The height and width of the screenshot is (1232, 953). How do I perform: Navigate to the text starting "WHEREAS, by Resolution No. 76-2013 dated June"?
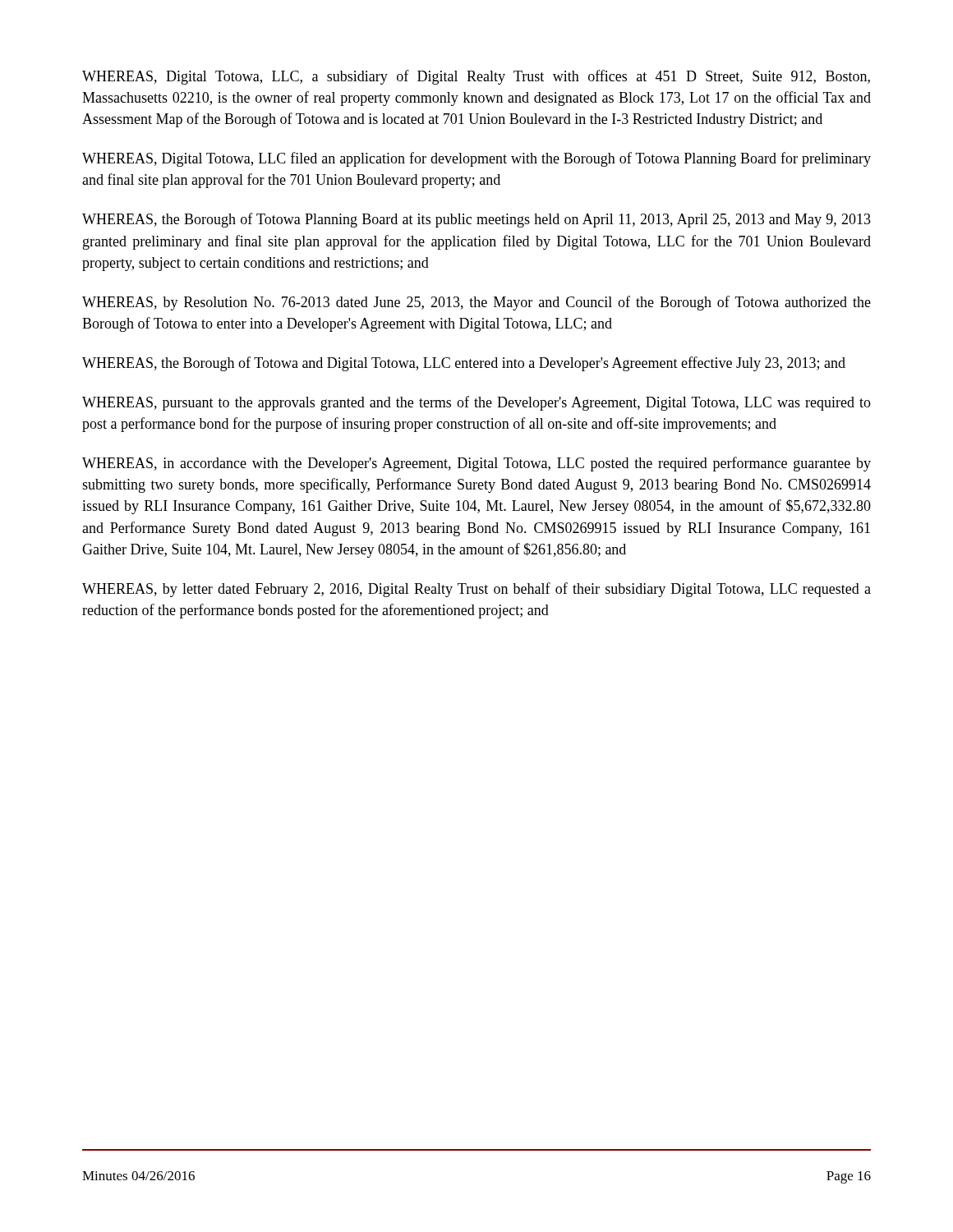tap(476, 313)
